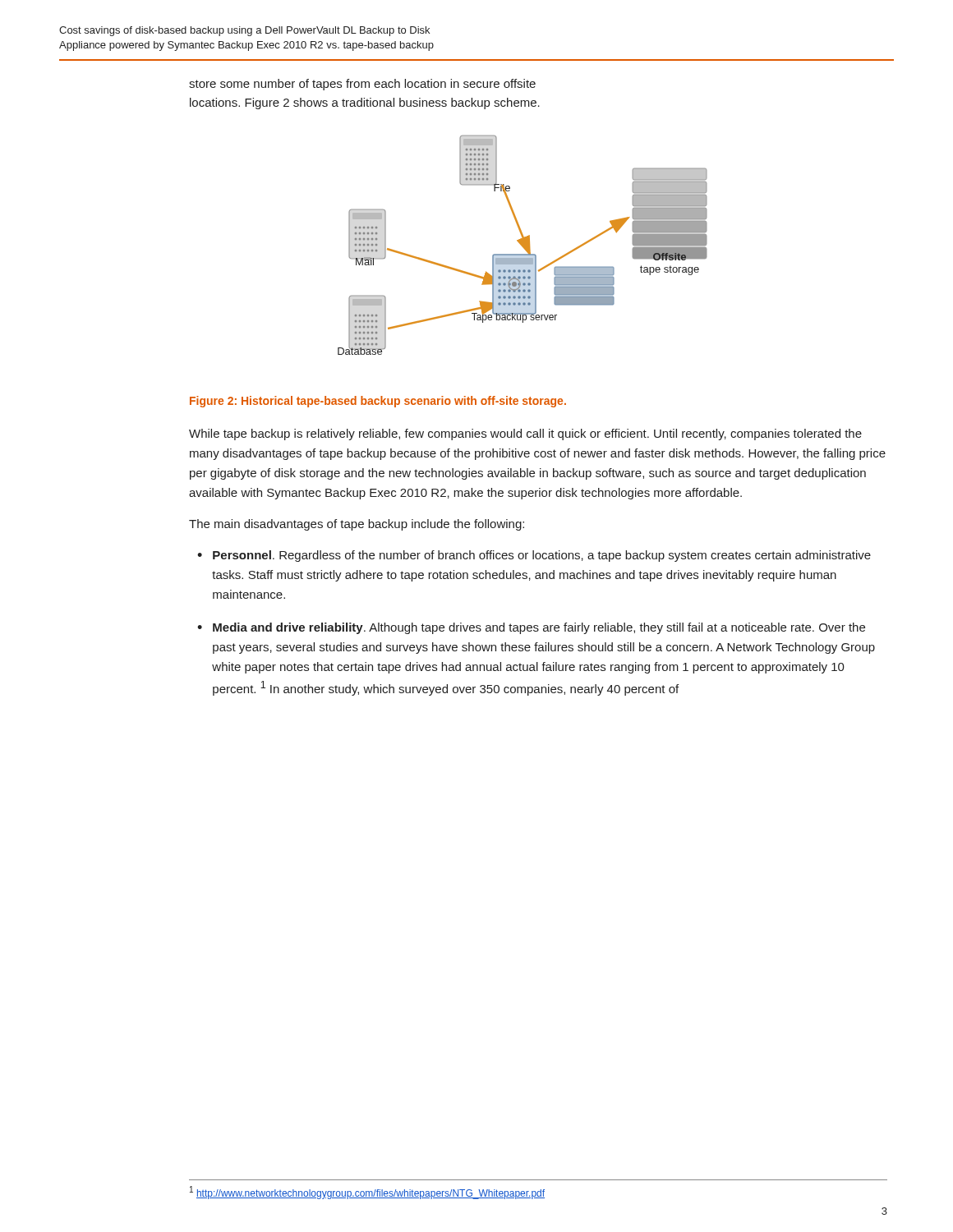Viewport: 953px width, 1232px height.
Task: Find the element starting "The main disadvantages of tape backup include the"
Action: [357, 524]
